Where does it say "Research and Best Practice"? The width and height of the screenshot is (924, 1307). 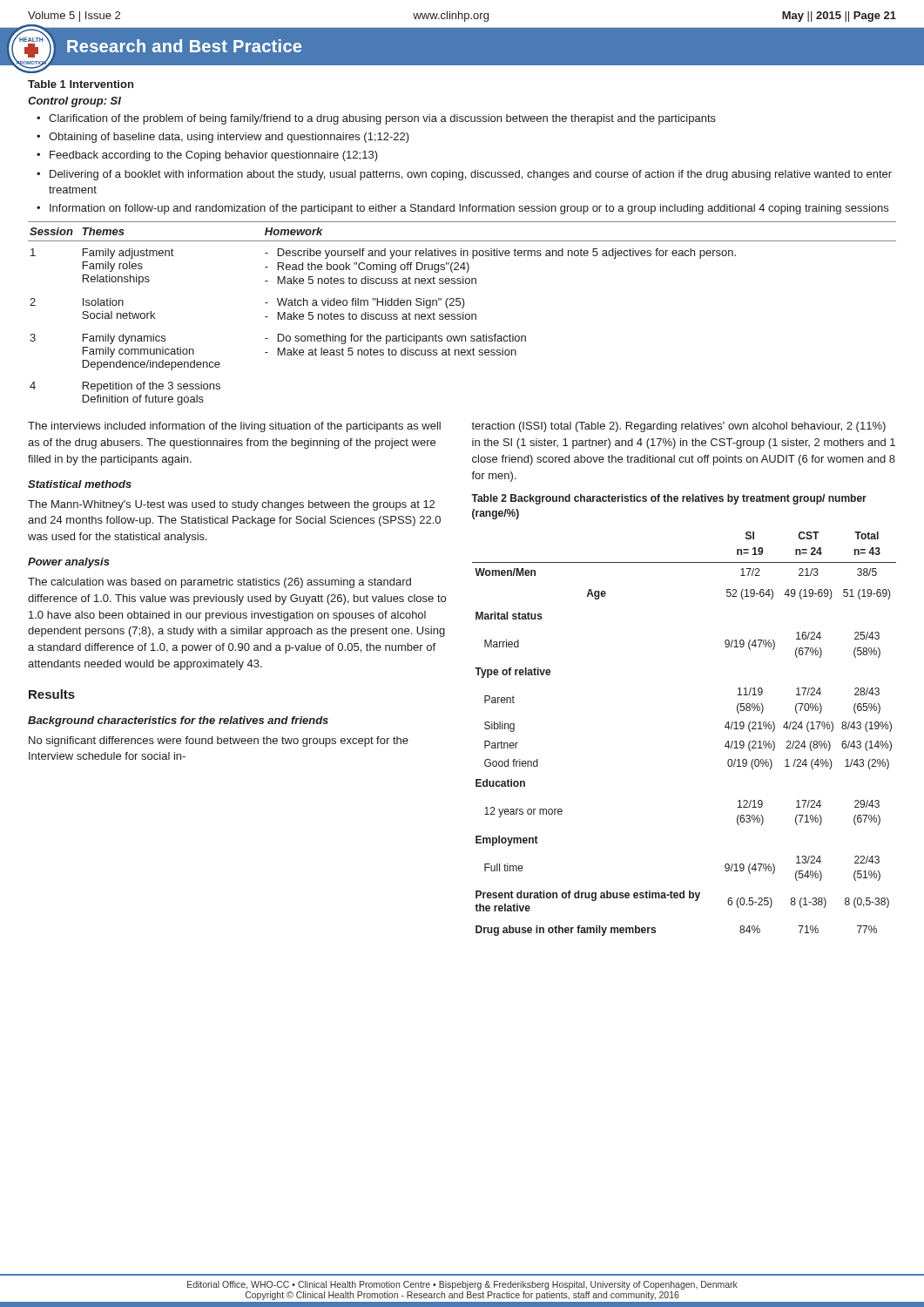184,46
